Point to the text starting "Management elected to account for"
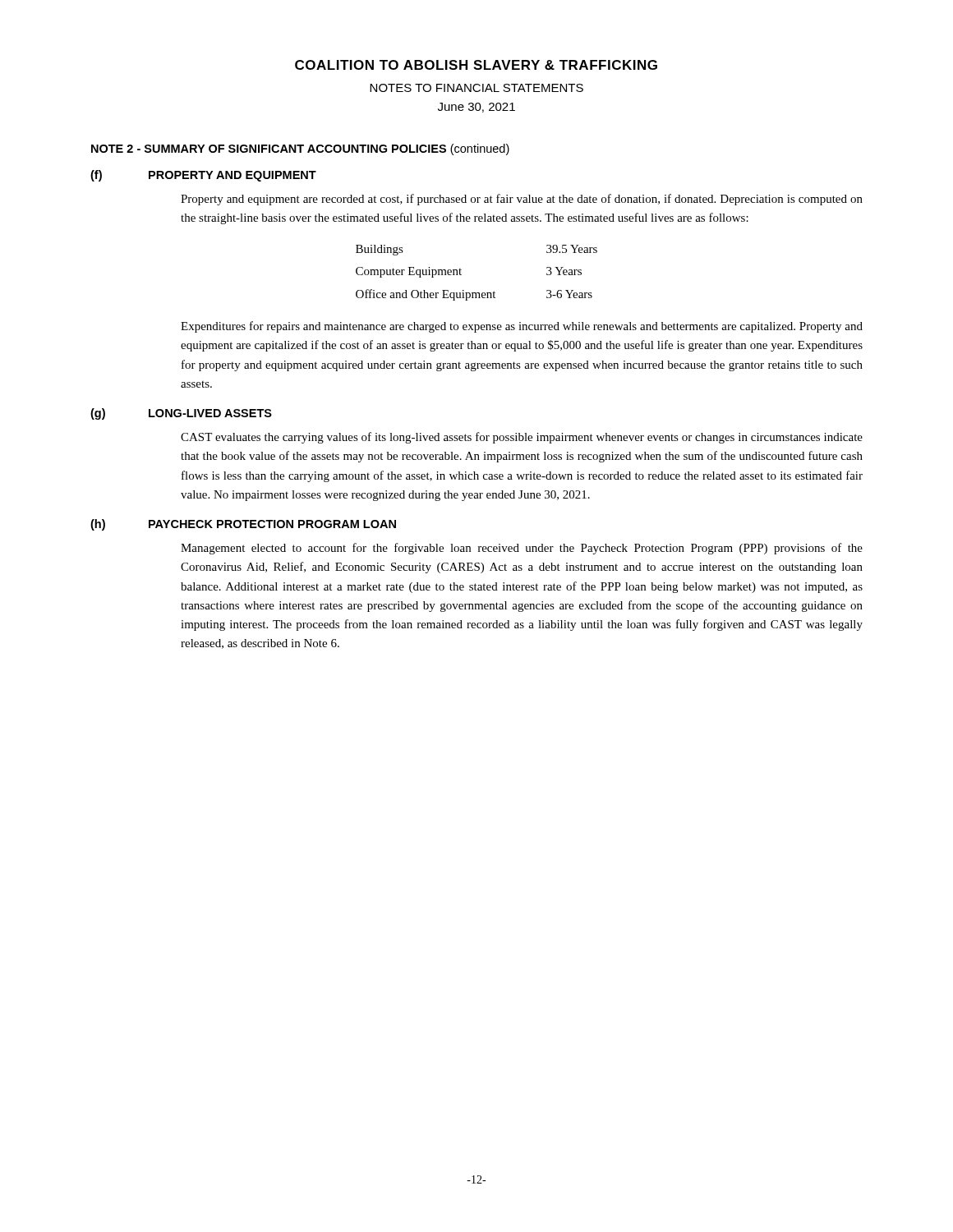953x1232 pixels. tap(522, 596)
